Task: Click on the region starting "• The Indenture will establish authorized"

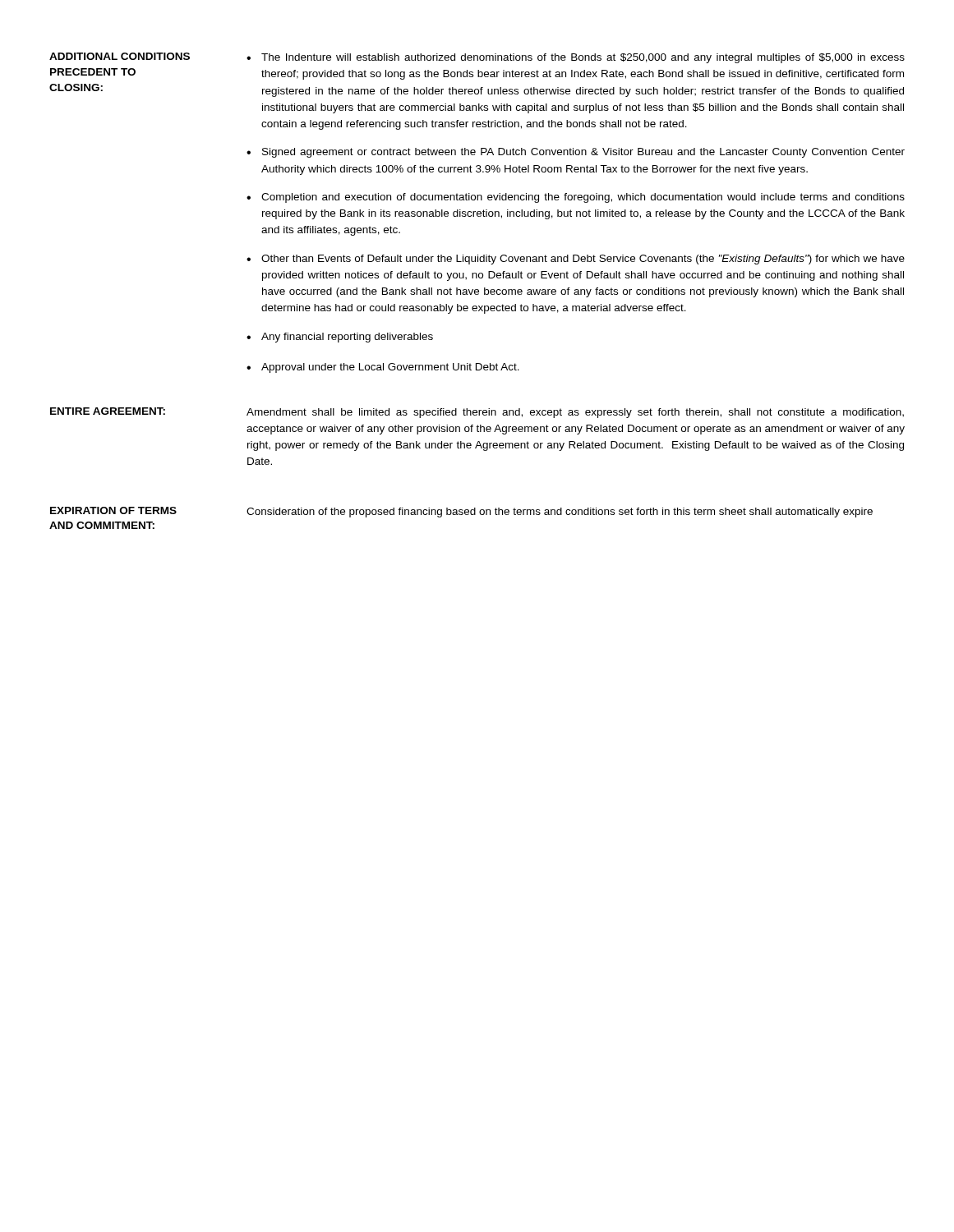Action: pos(576,91)
